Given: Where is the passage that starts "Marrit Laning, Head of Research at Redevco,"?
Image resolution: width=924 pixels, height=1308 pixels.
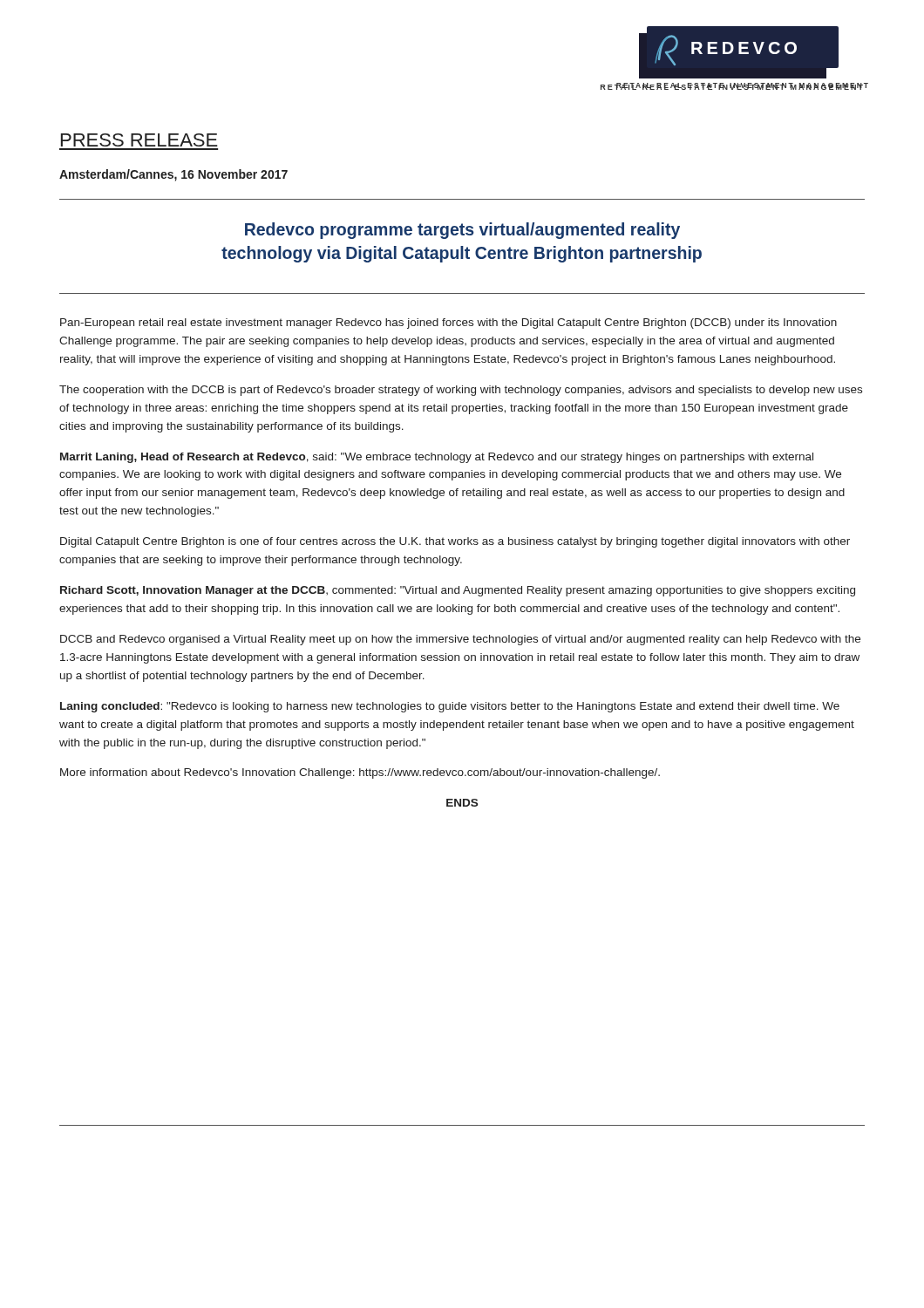Looking at the screenshot, I should pyautogui.click(x=462, y=484).
